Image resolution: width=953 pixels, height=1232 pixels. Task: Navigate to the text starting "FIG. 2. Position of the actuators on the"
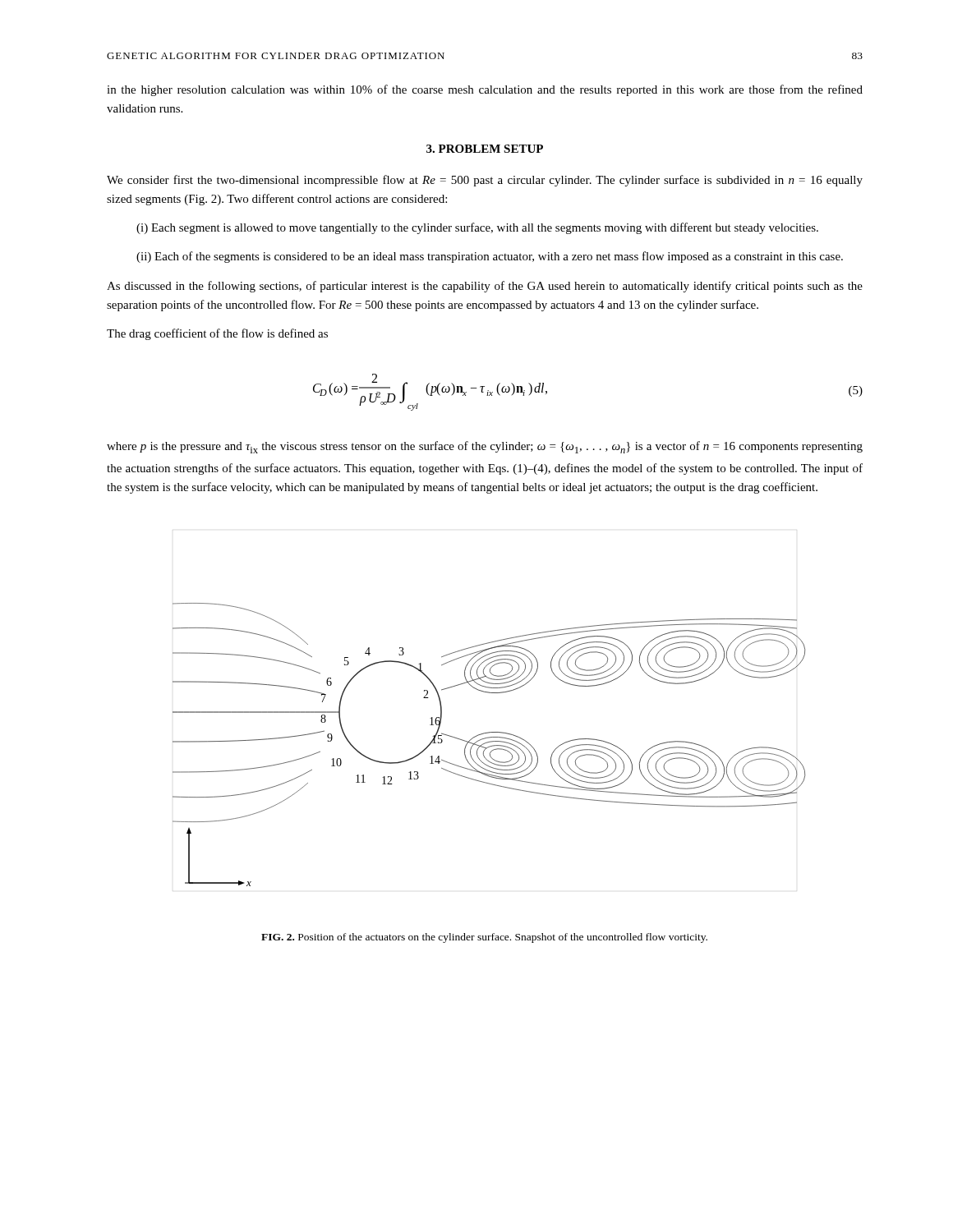[485, 937]
